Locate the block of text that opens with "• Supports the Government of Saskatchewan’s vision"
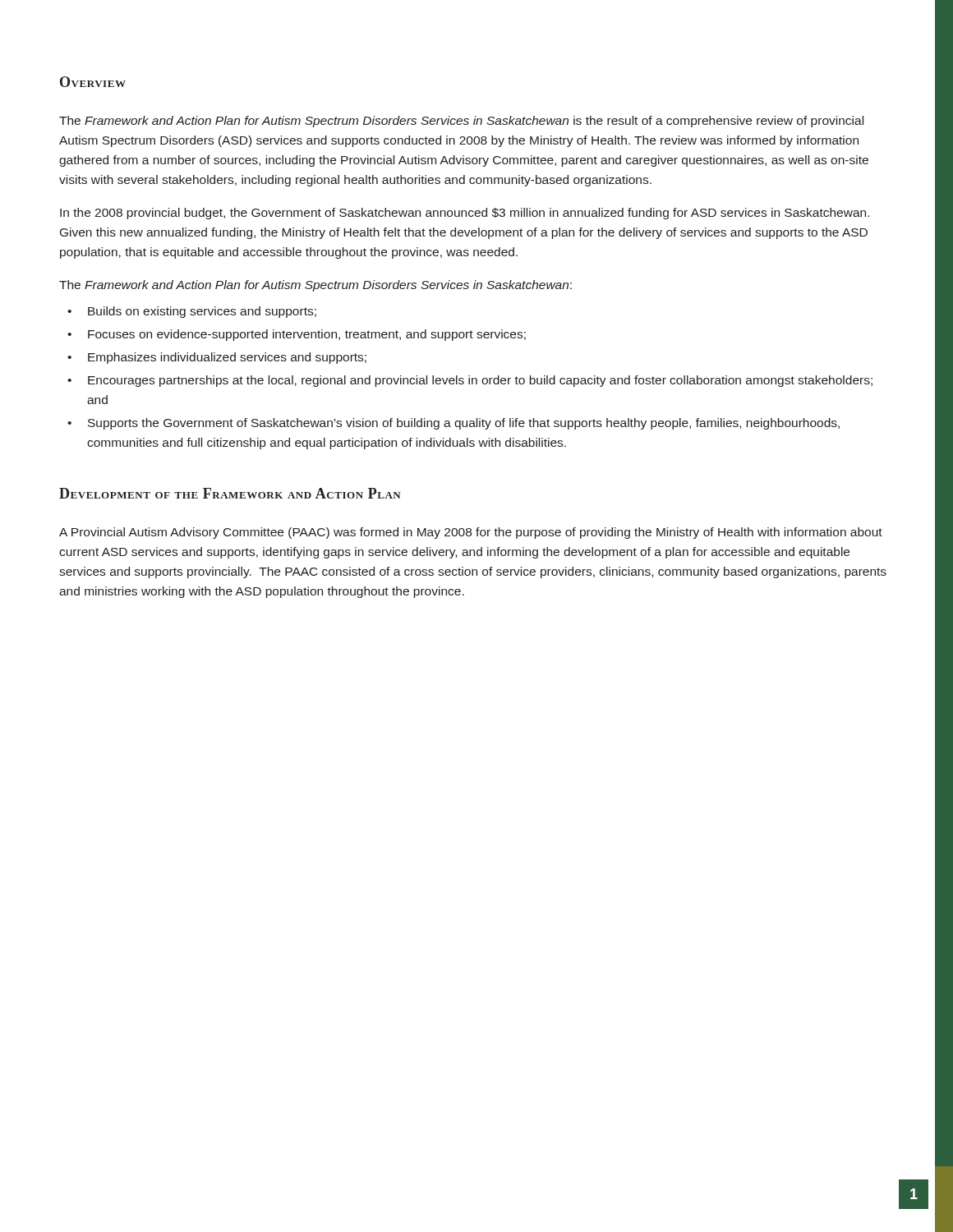953x1232 pixels. click(481, 433)
